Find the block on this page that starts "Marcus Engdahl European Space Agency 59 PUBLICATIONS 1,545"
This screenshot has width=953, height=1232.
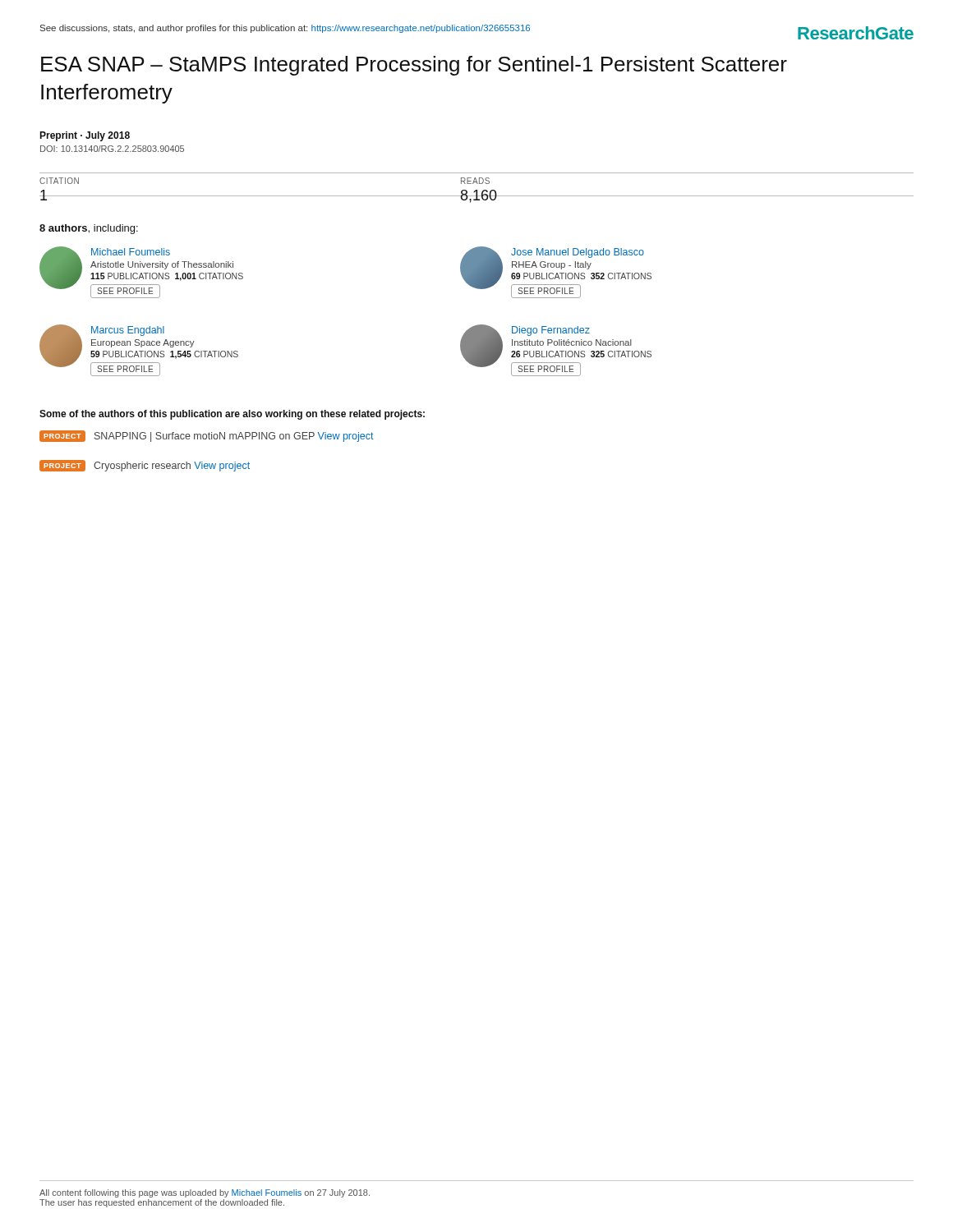pyautogui.click(x=139, y=350)
